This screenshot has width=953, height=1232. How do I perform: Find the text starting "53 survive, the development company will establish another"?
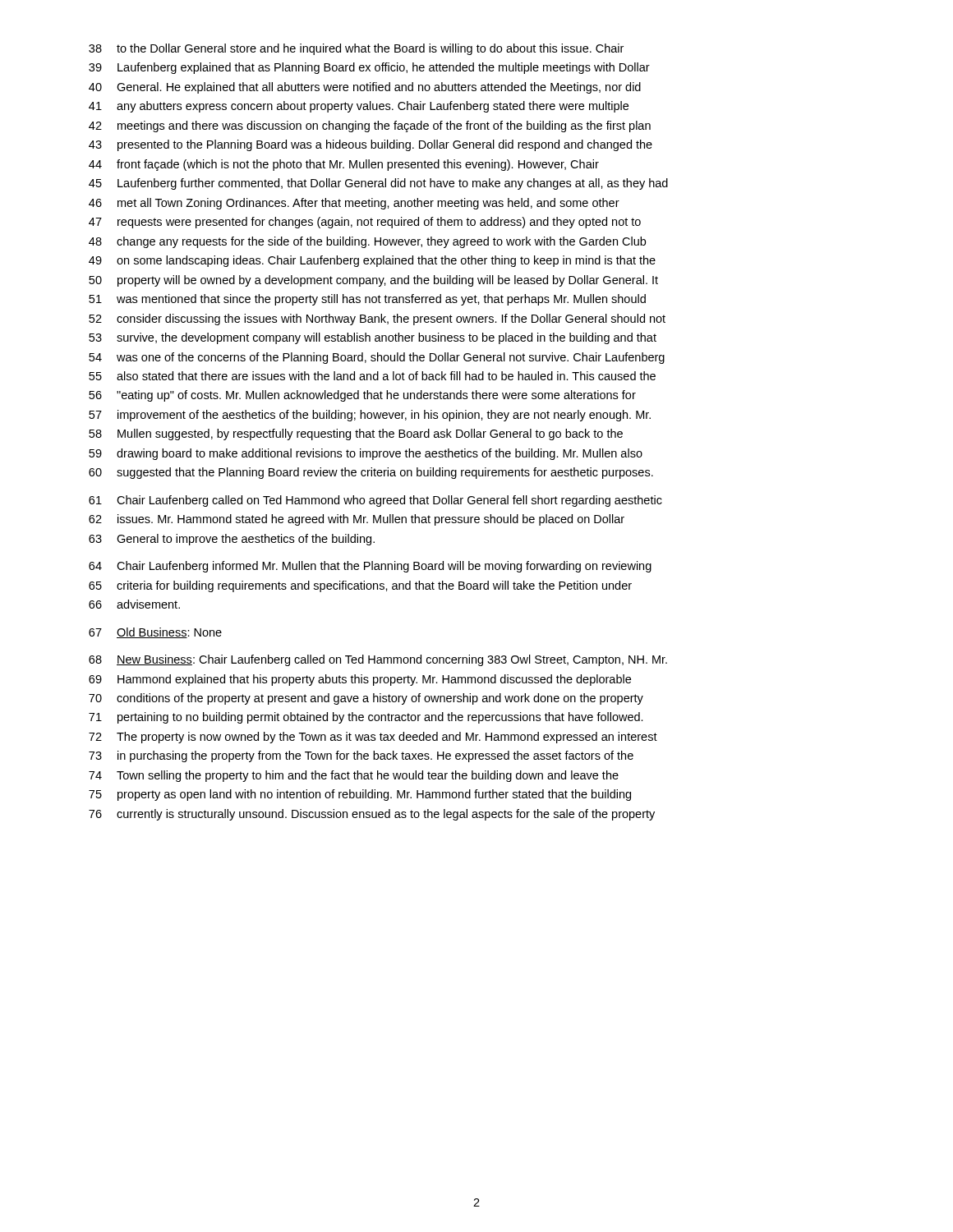476,338
